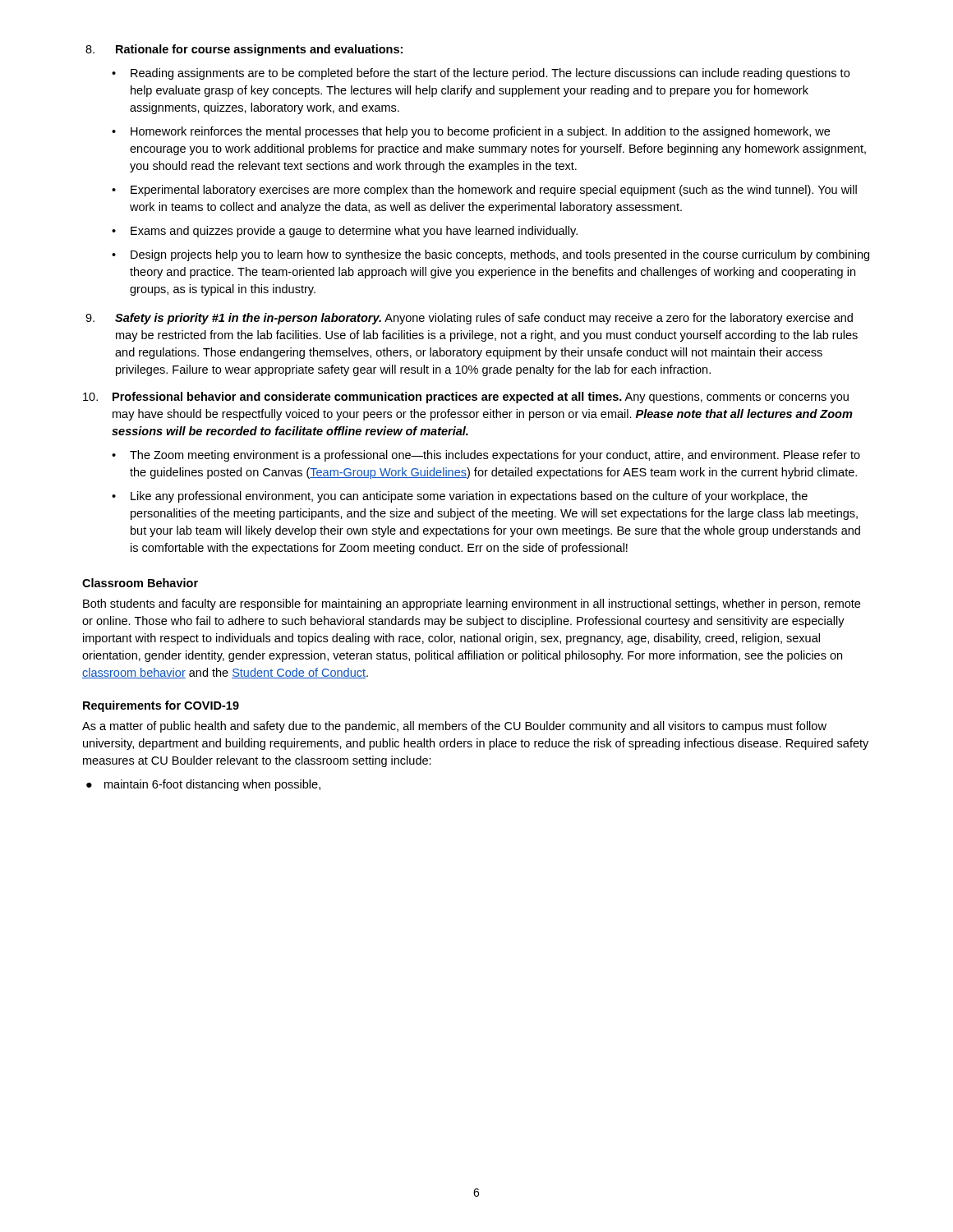Click the passage that begins "Both students and faculty are responsible"
This screenshot has height=1232, width=953.
[471, 639]
